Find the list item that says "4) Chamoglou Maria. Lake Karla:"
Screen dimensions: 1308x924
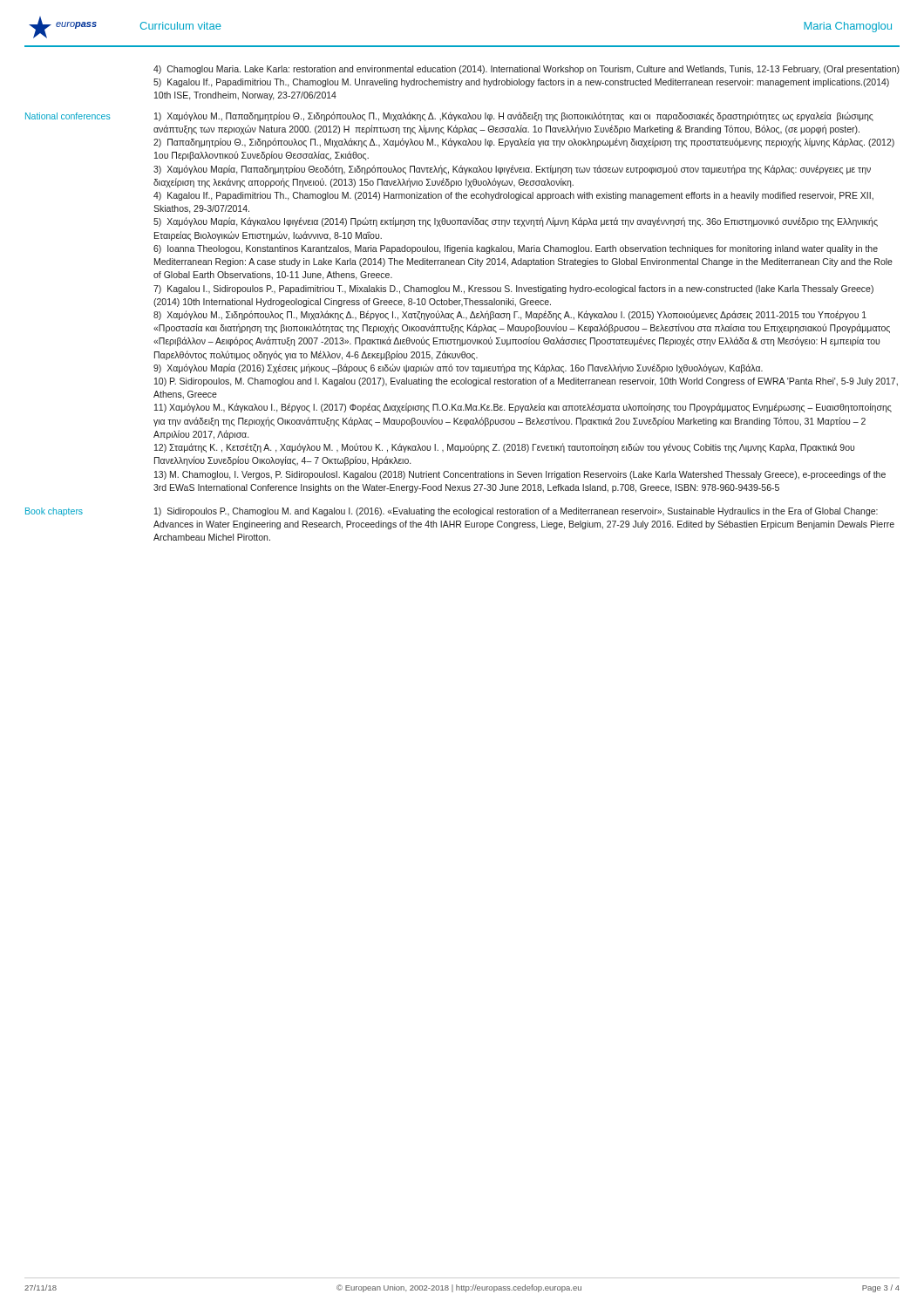pyautogui.click(x=526, y=69)
